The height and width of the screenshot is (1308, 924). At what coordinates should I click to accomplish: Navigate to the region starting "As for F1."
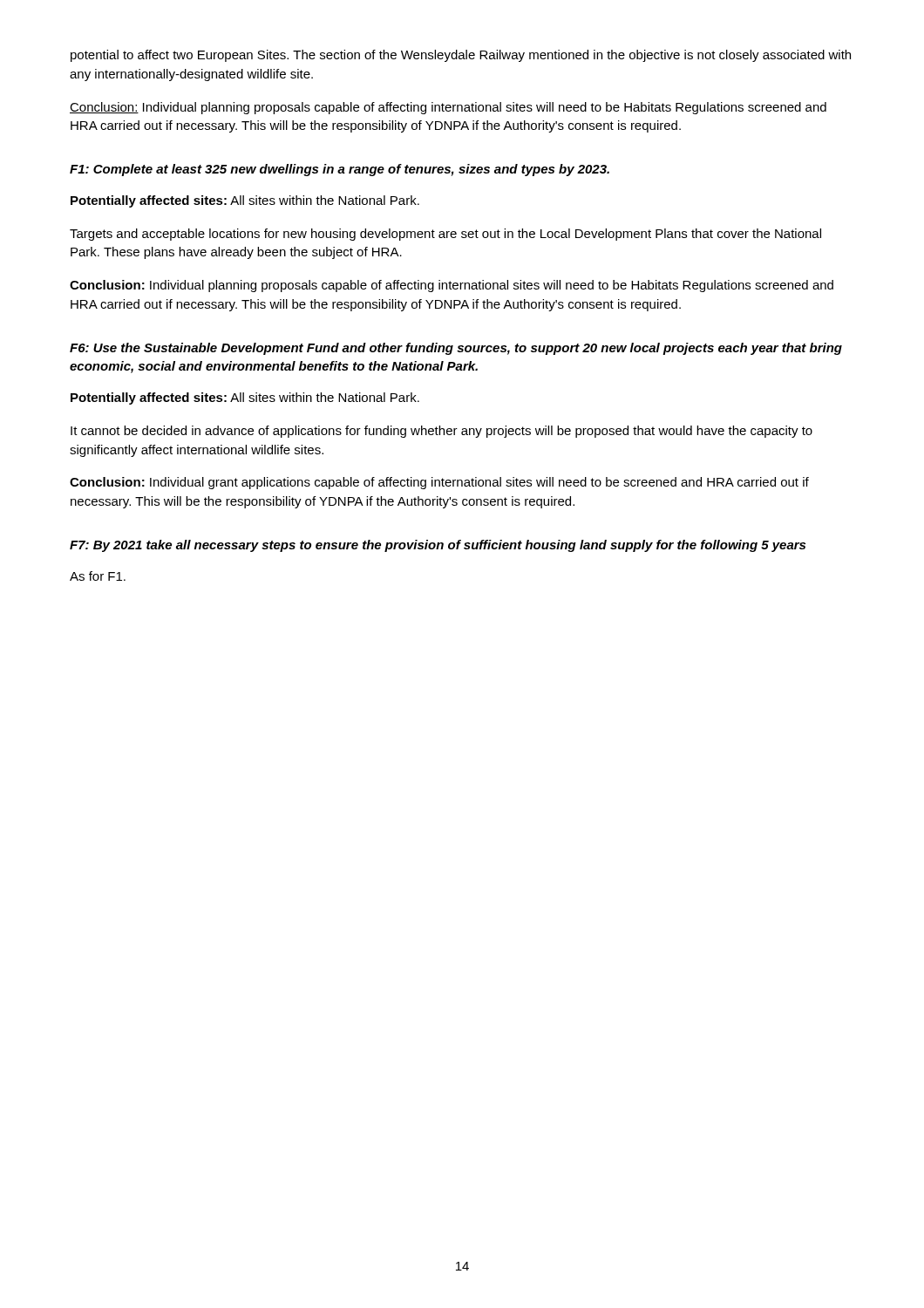click(98, 576)
